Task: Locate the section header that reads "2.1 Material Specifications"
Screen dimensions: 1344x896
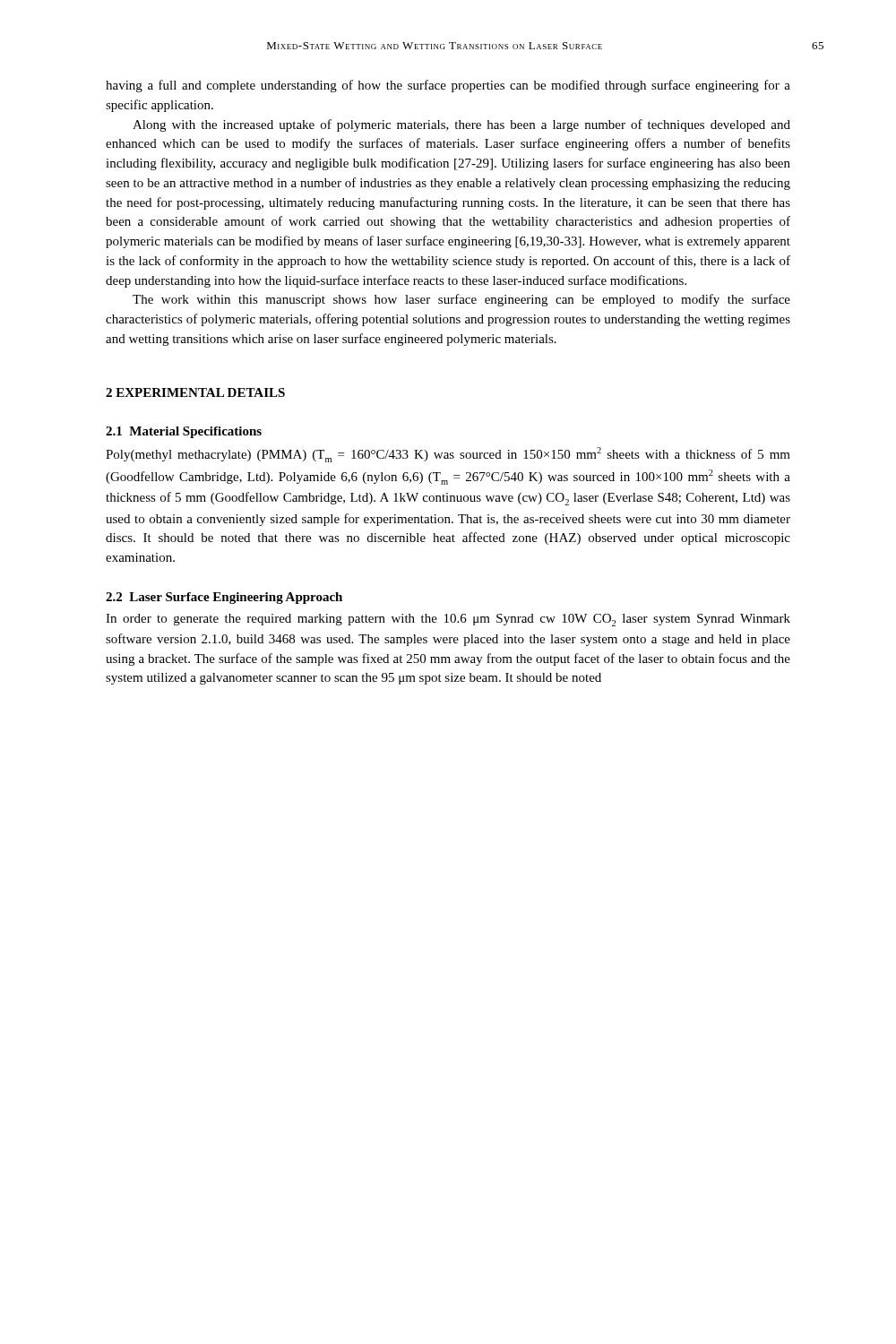Action: [184, 432]
